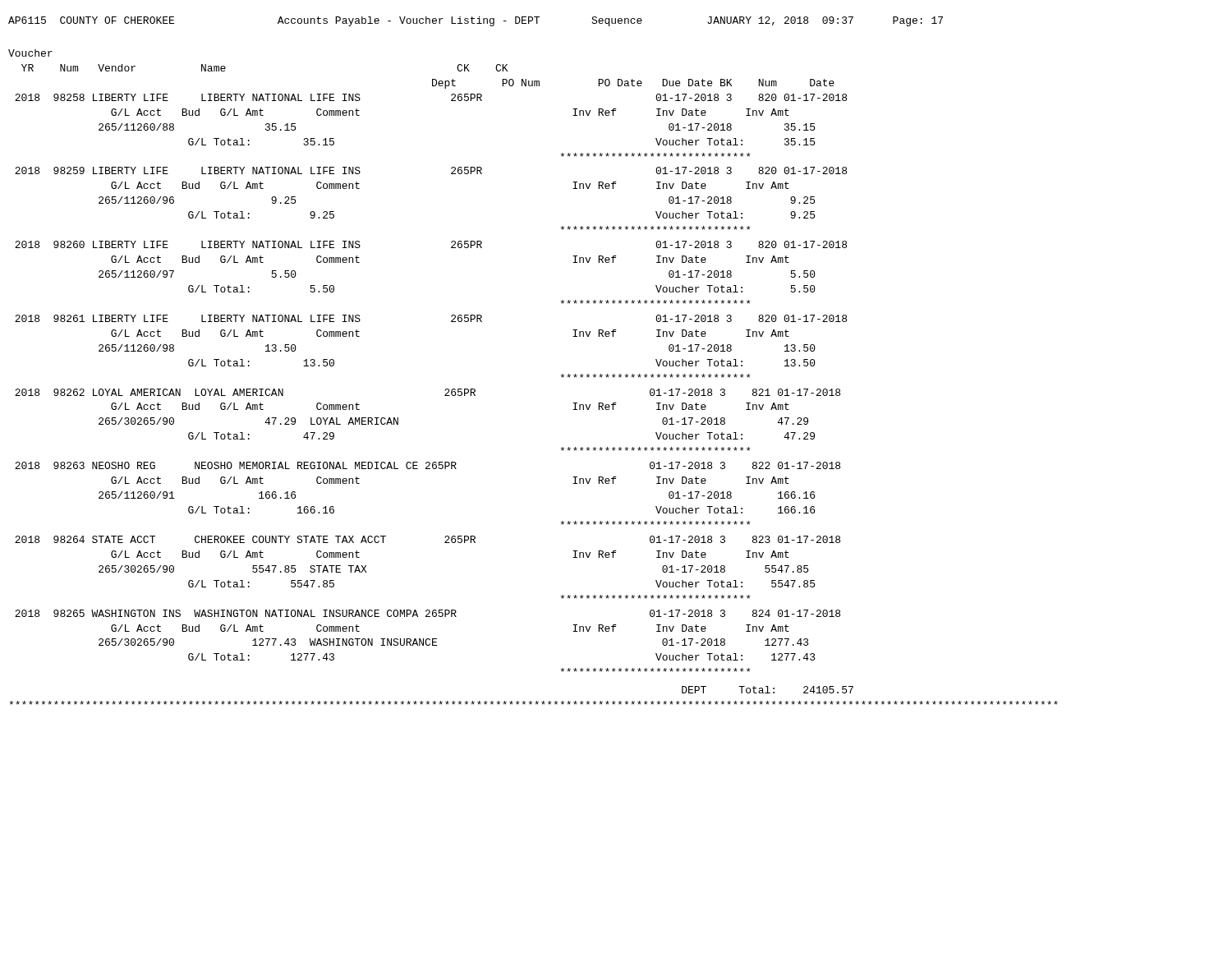Find the block on this page that starts "2018 98263 NEOSHO REG NEOSHO MEMORIAL REGIONAL MEDICAL"
This screenshot has width=1232, height=953.
tap(616, 467)
